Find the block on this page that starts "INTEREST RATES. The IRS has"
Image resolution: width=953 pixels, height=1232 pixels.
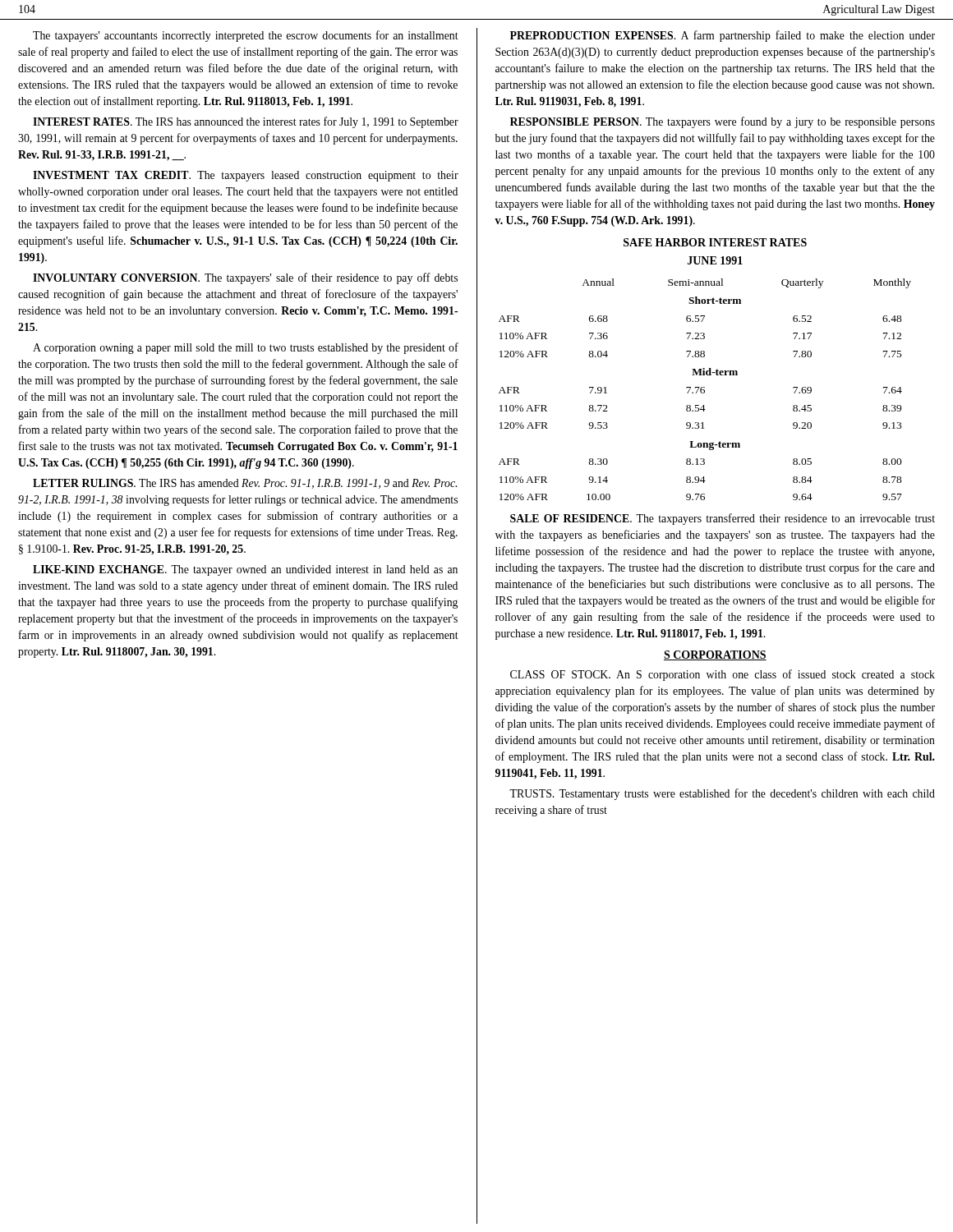(x=238, y=139)
